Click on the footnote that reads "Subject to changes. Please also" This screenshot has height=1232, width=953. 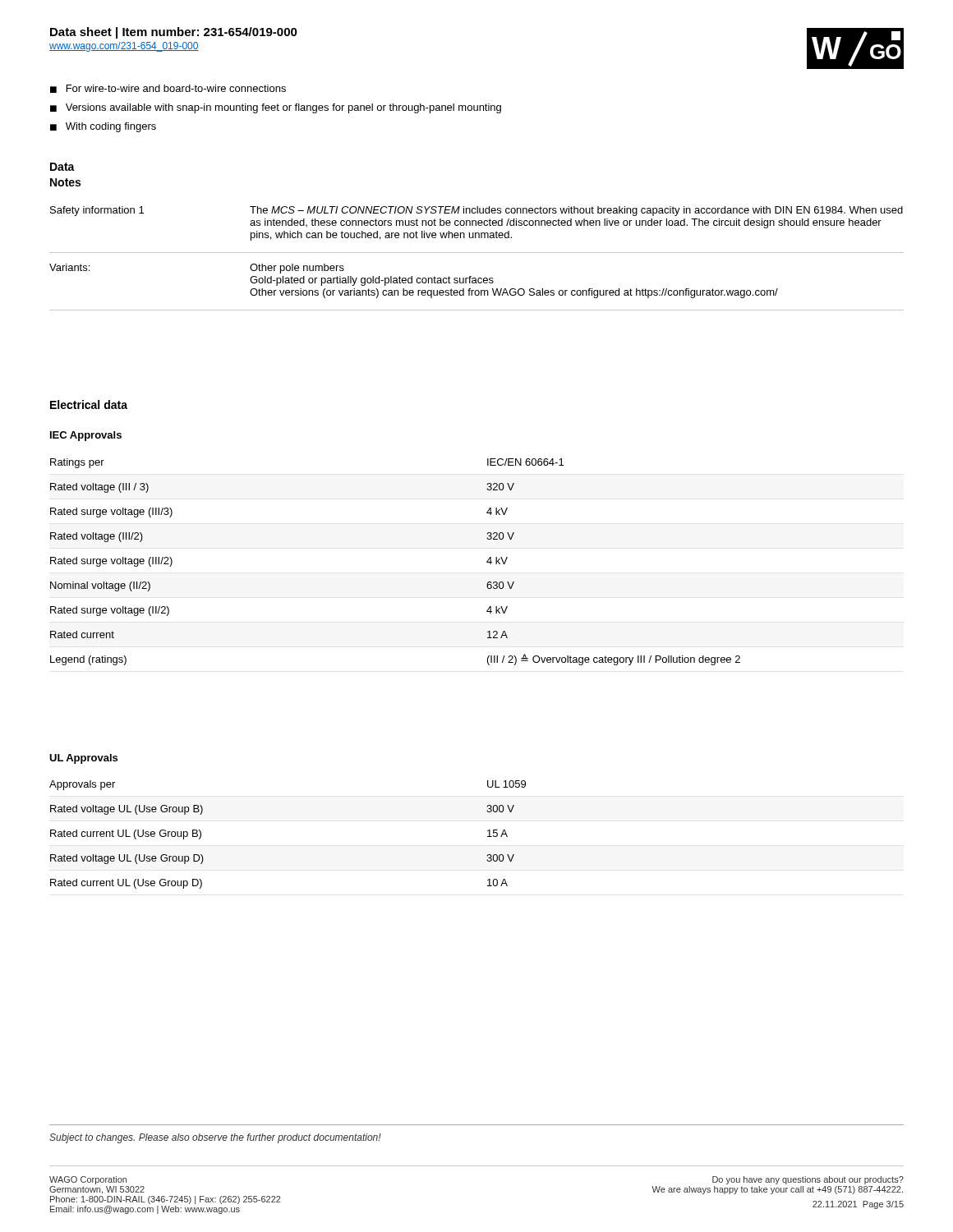(x=215, y=1138)
